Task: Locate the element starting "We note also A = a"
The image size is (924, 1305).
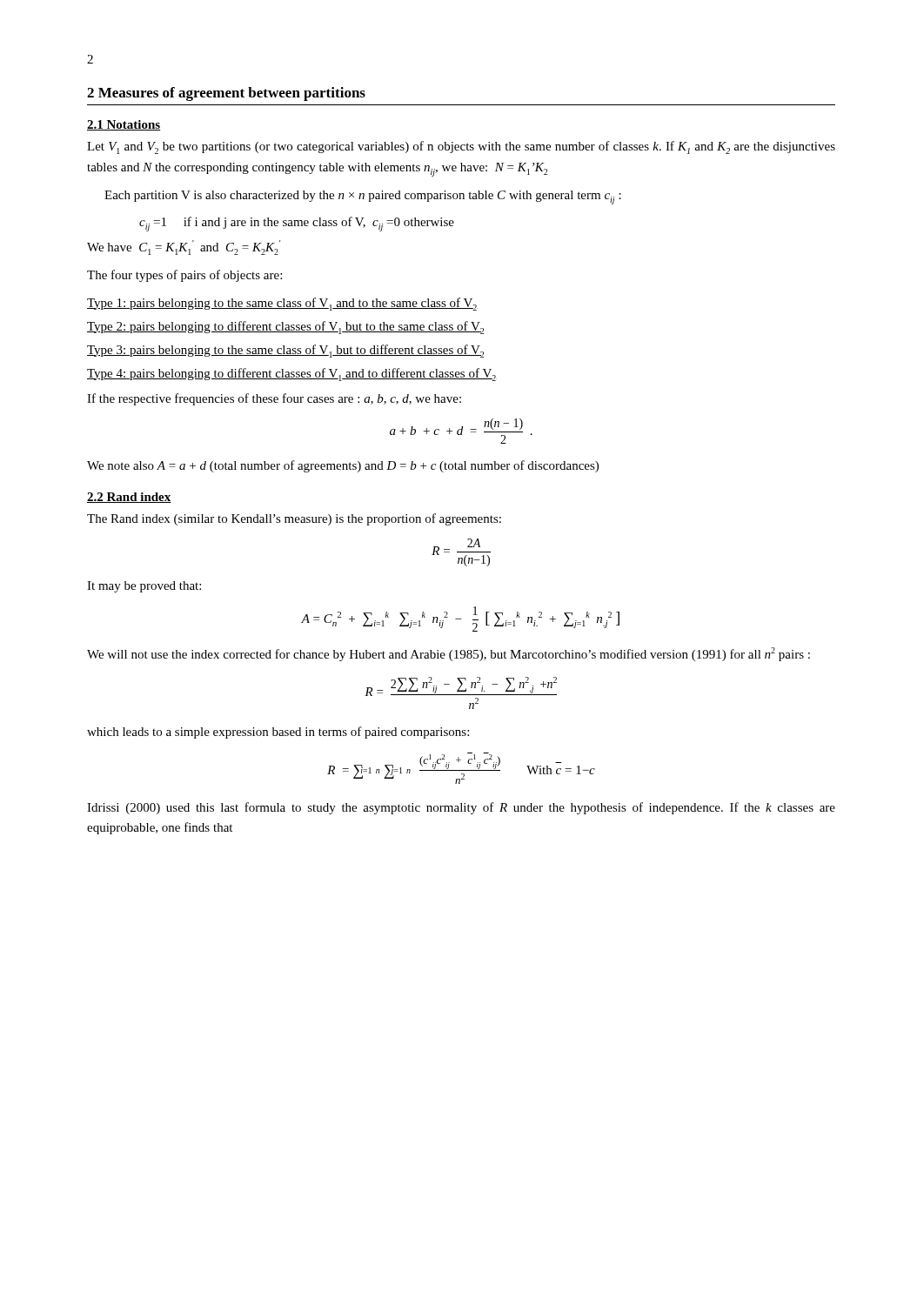Action: point(461,466)
